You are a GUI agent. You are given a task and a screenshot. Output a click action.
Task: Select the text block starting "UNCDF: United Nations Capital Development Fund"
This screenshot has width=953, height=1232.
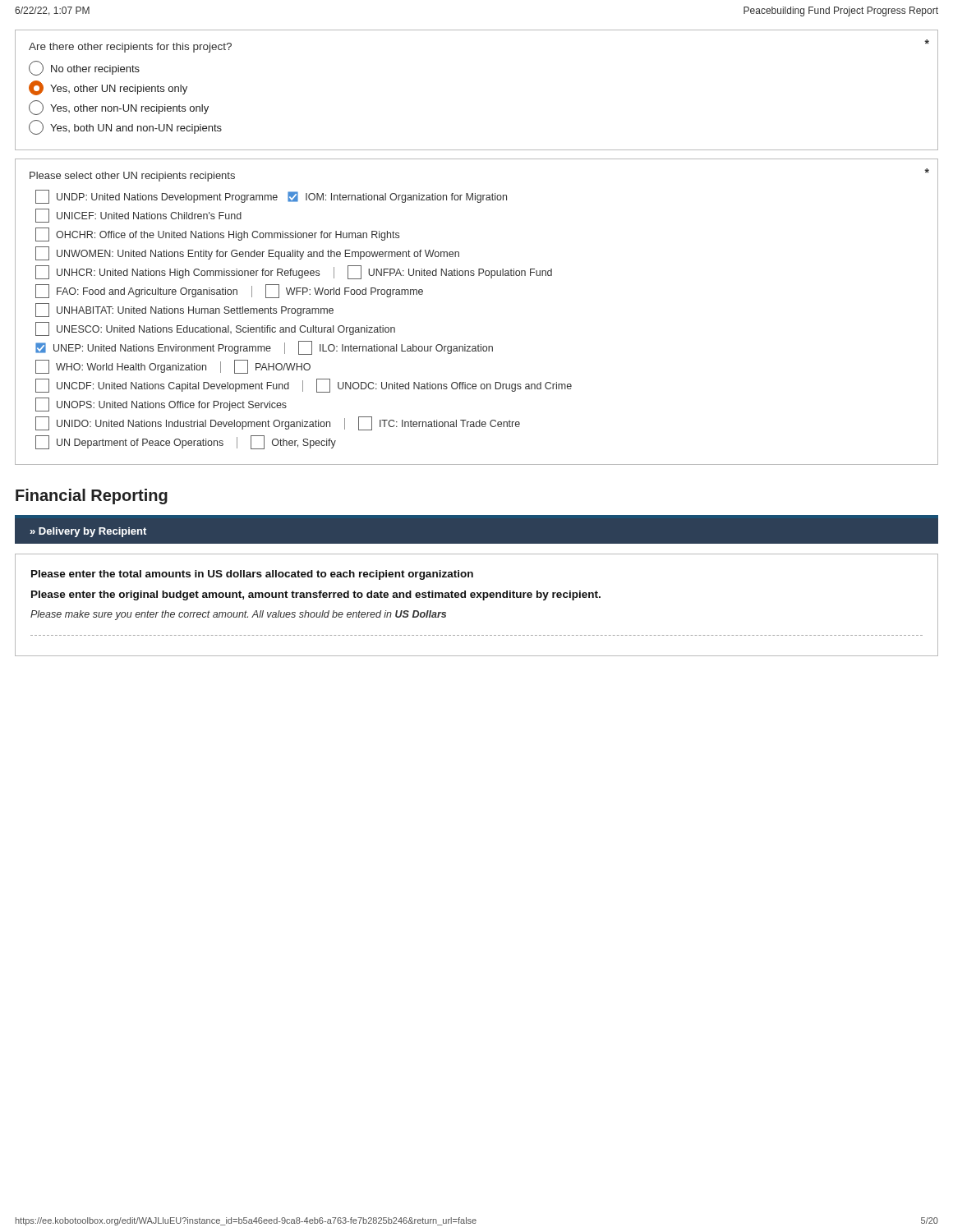point(304,386)
